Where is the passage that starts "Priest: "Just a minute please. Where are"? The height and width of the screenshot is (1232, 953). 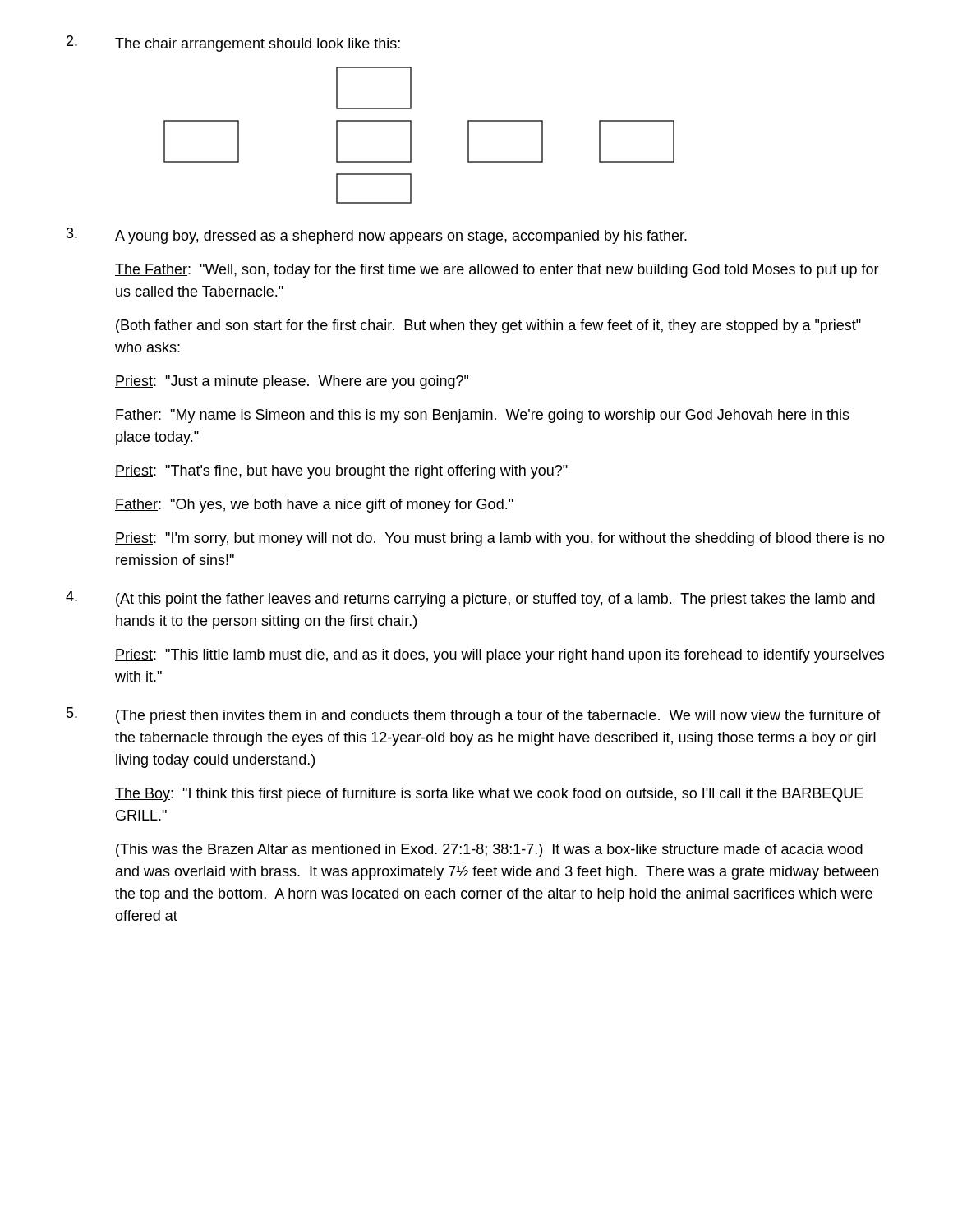pyautogui.click(x=292, y=381)
